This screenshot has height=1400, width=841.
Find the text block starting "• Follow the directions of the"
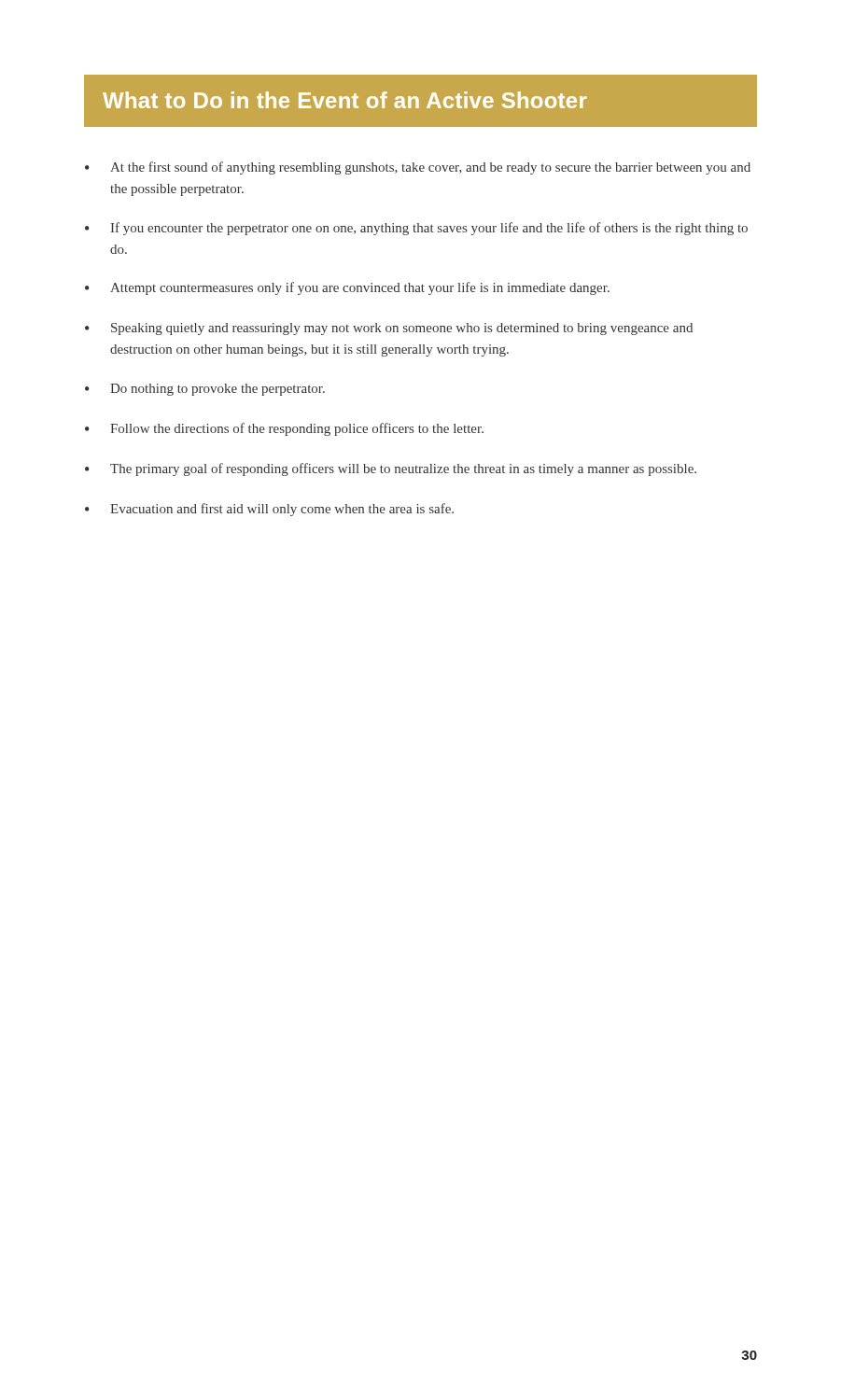tap(420, 430)
